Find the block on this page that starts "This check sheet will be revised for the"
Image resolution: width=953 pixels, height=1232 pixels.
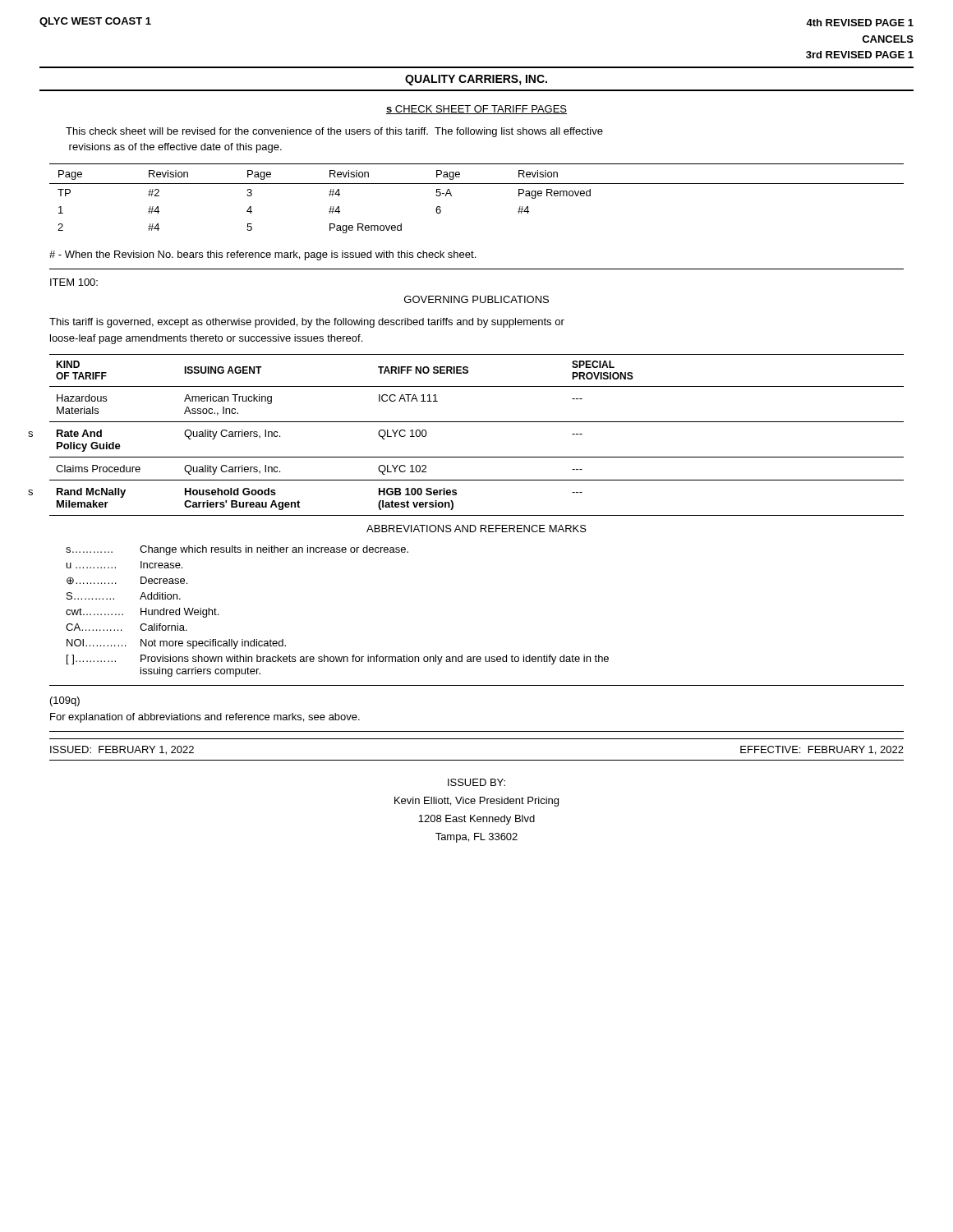click(x=334, y=139)
